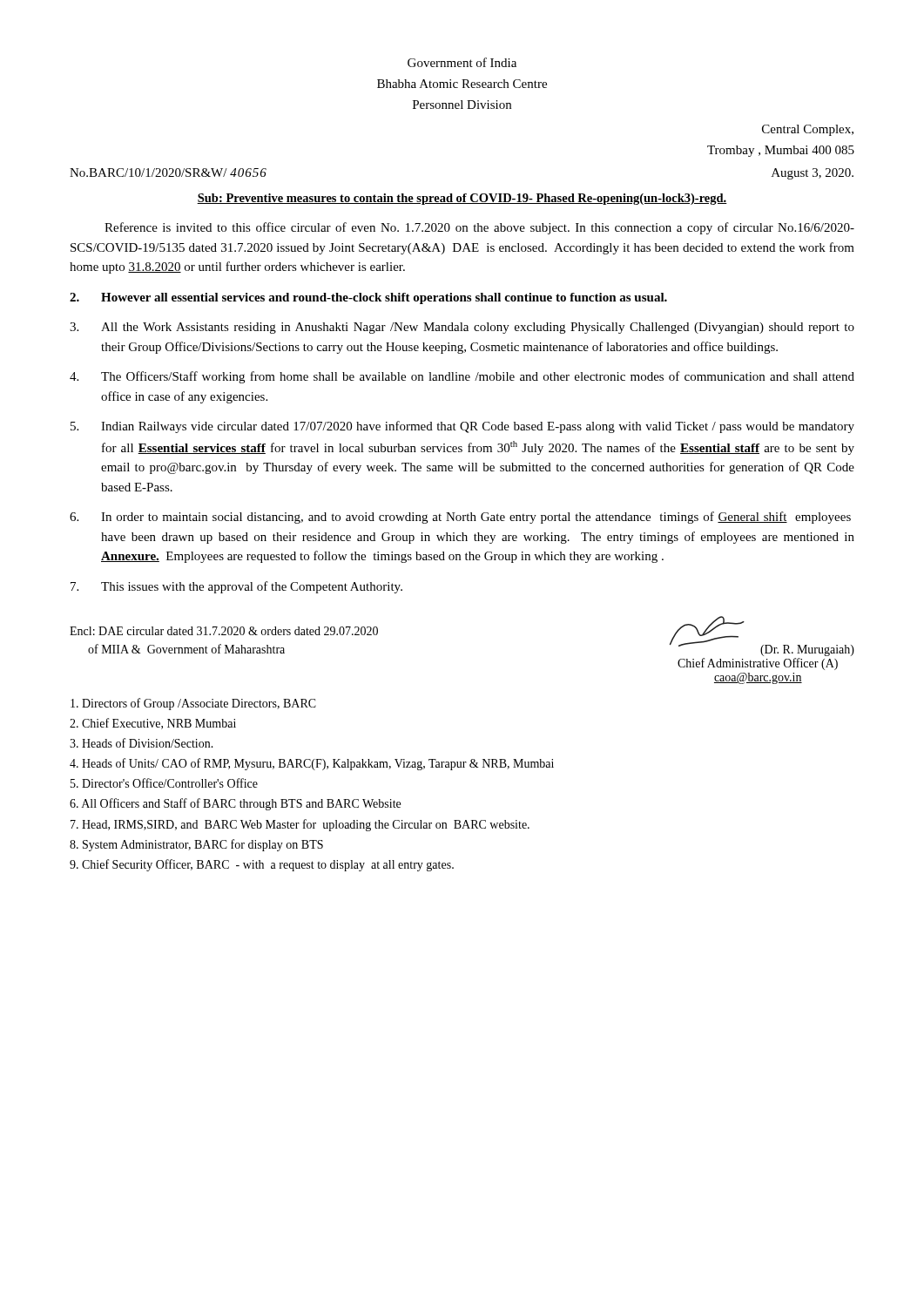
Task: Navigate to the region starting "7. Head, IRMS,SIRD, and BARC Web"
Action: point(300,824)
